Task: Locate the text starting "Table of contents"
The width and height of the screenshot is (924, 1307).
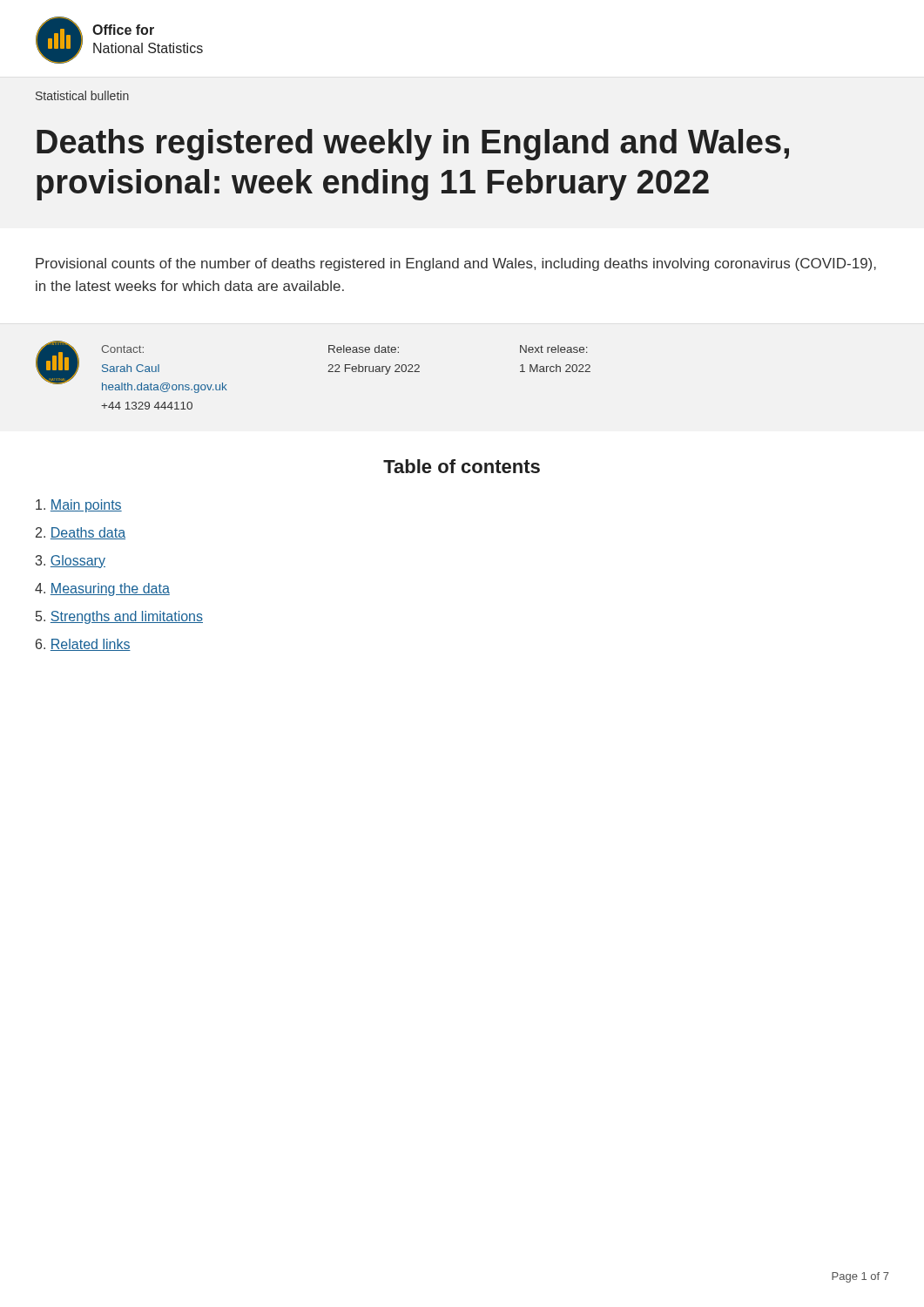Action: (462, 466)
